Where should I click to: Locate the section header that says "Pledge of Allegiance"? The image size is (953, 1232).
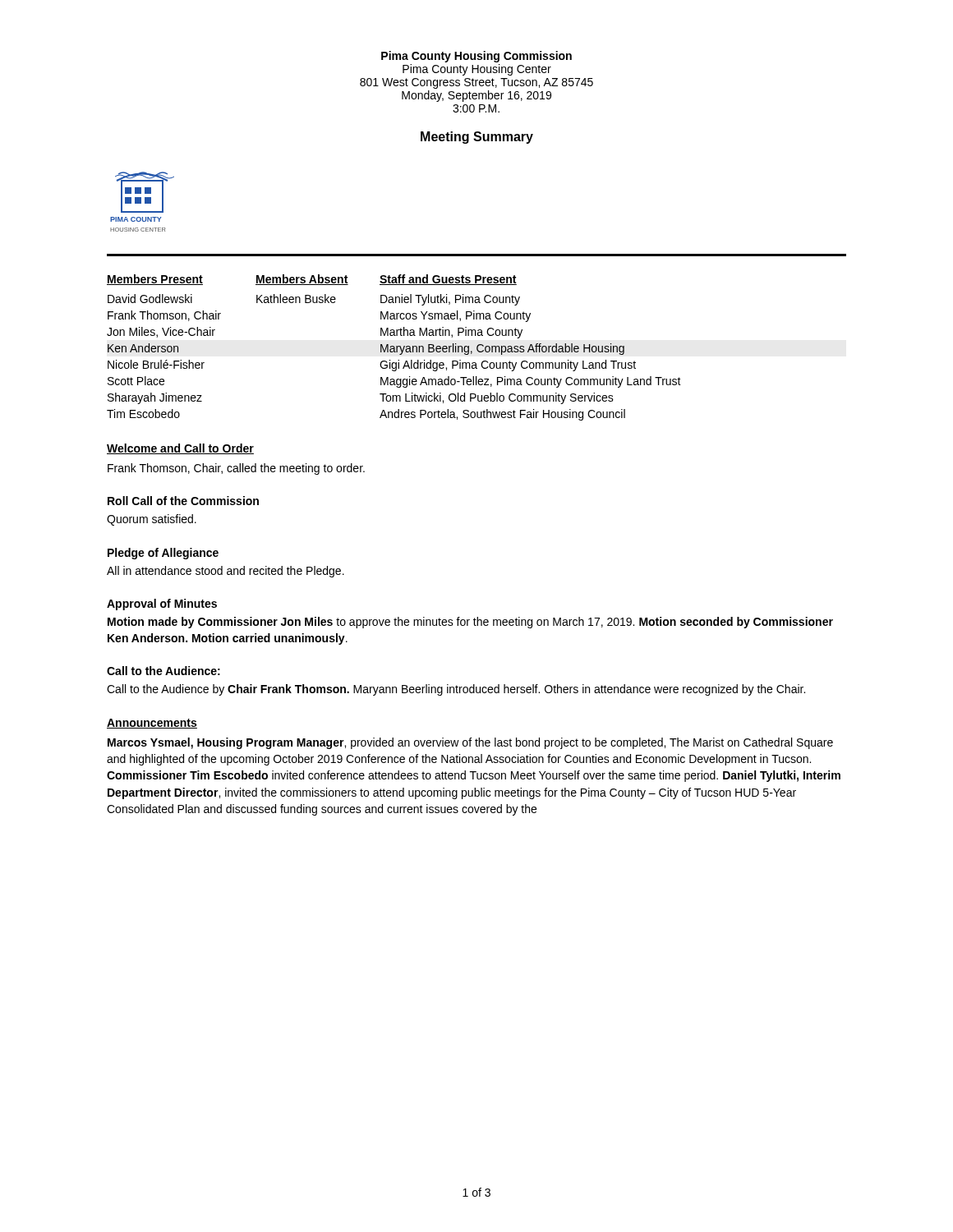click(x=163, y=552)
